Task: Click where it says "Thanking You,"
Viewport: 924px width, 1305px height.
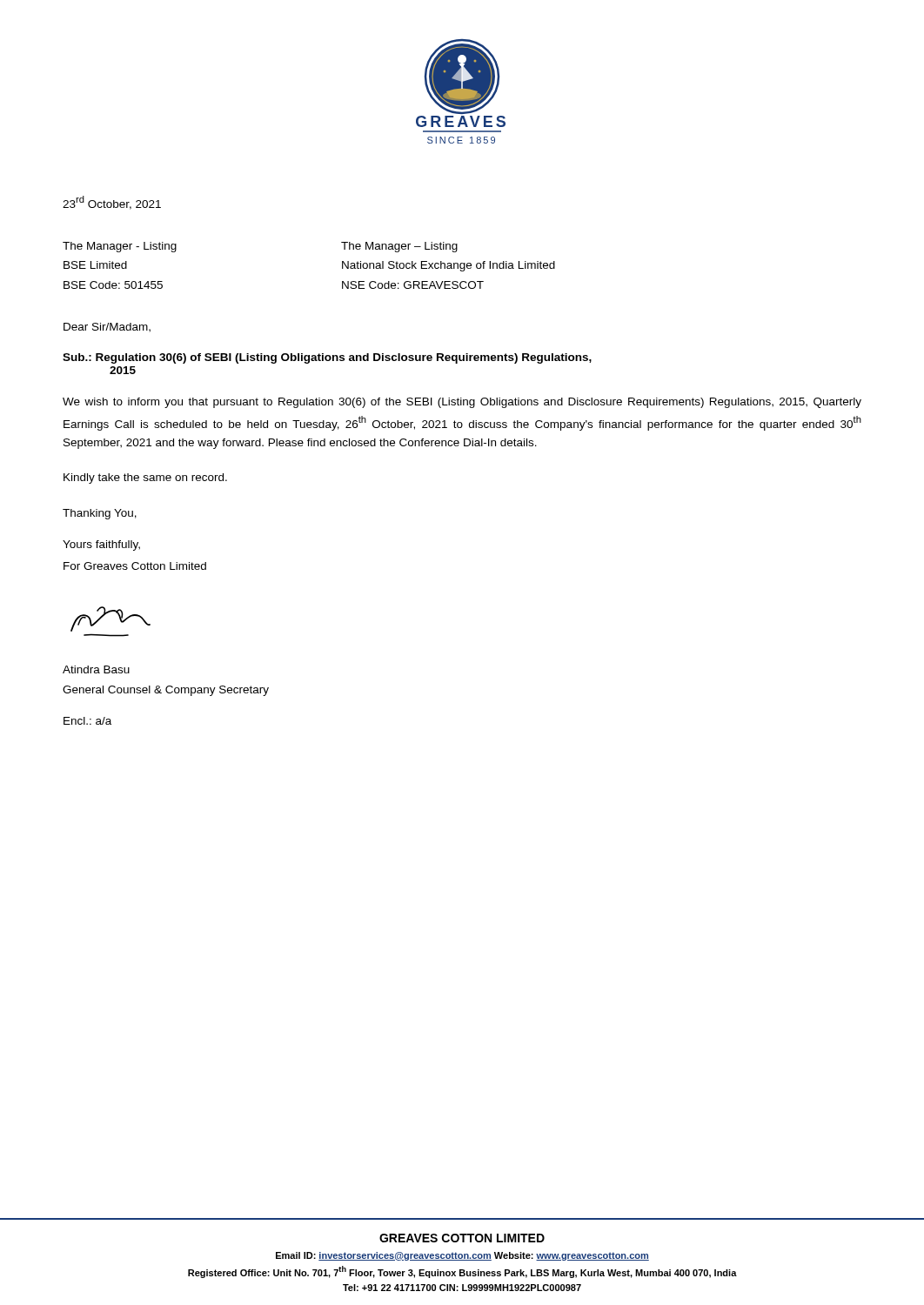Action: click(x=100, y=513)
